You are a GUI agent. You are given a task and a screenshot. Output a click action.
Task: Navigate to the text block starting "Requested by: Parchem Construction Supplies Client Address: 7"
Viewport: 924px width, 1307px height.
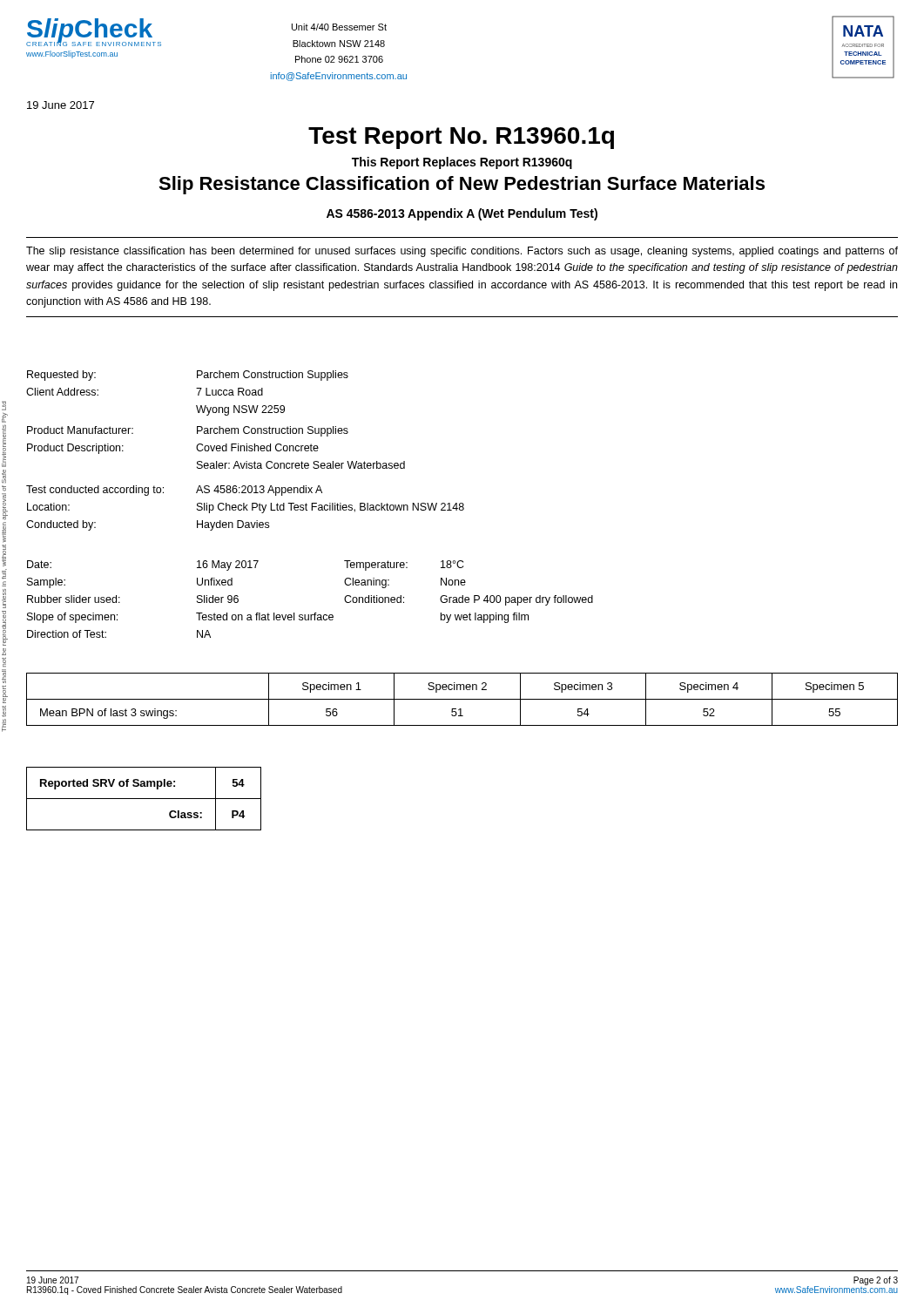[x=62, y=375]
